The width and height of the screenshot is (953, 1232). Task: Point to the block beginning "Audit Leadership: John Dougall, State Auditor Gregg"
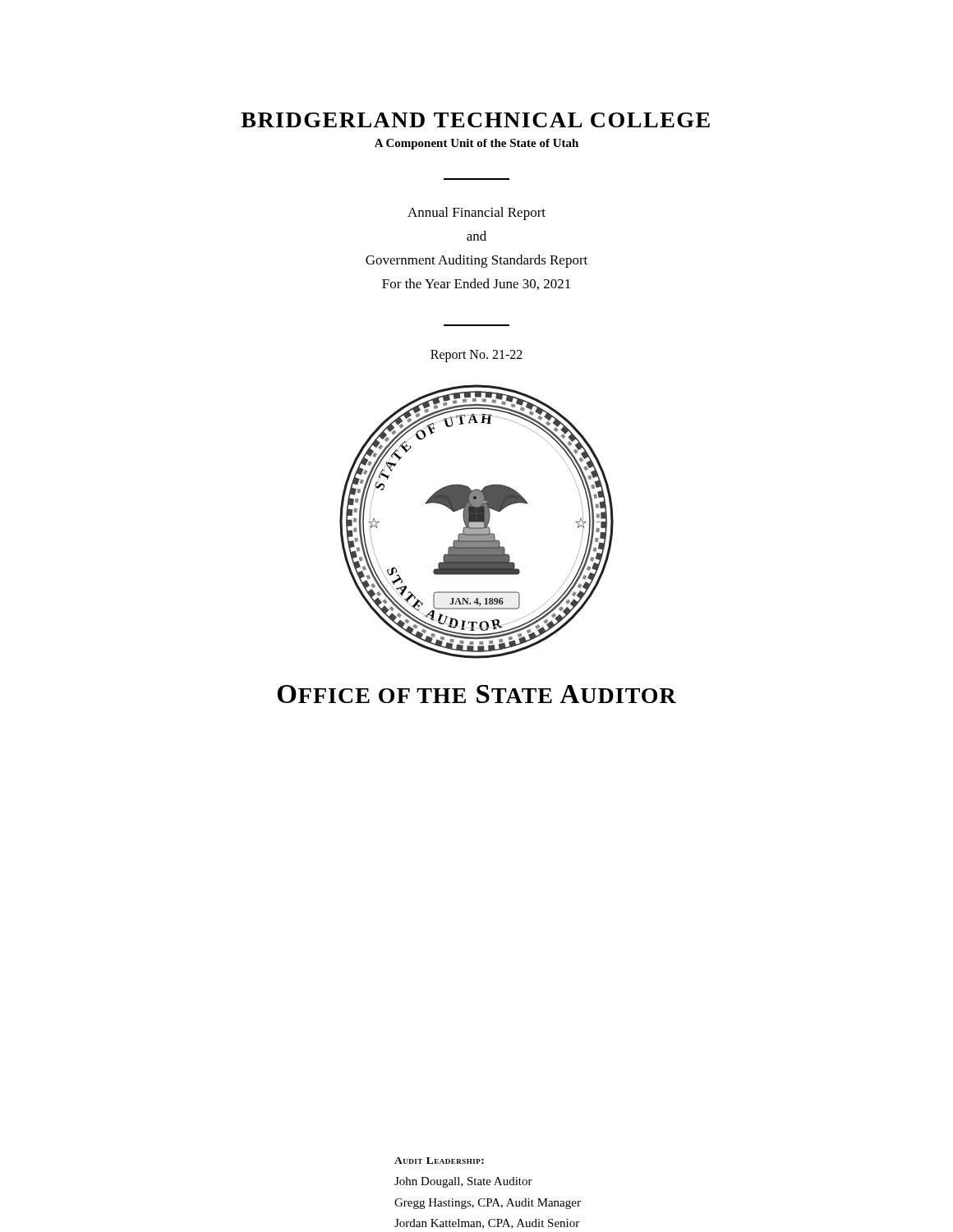tap(488, 1193)
